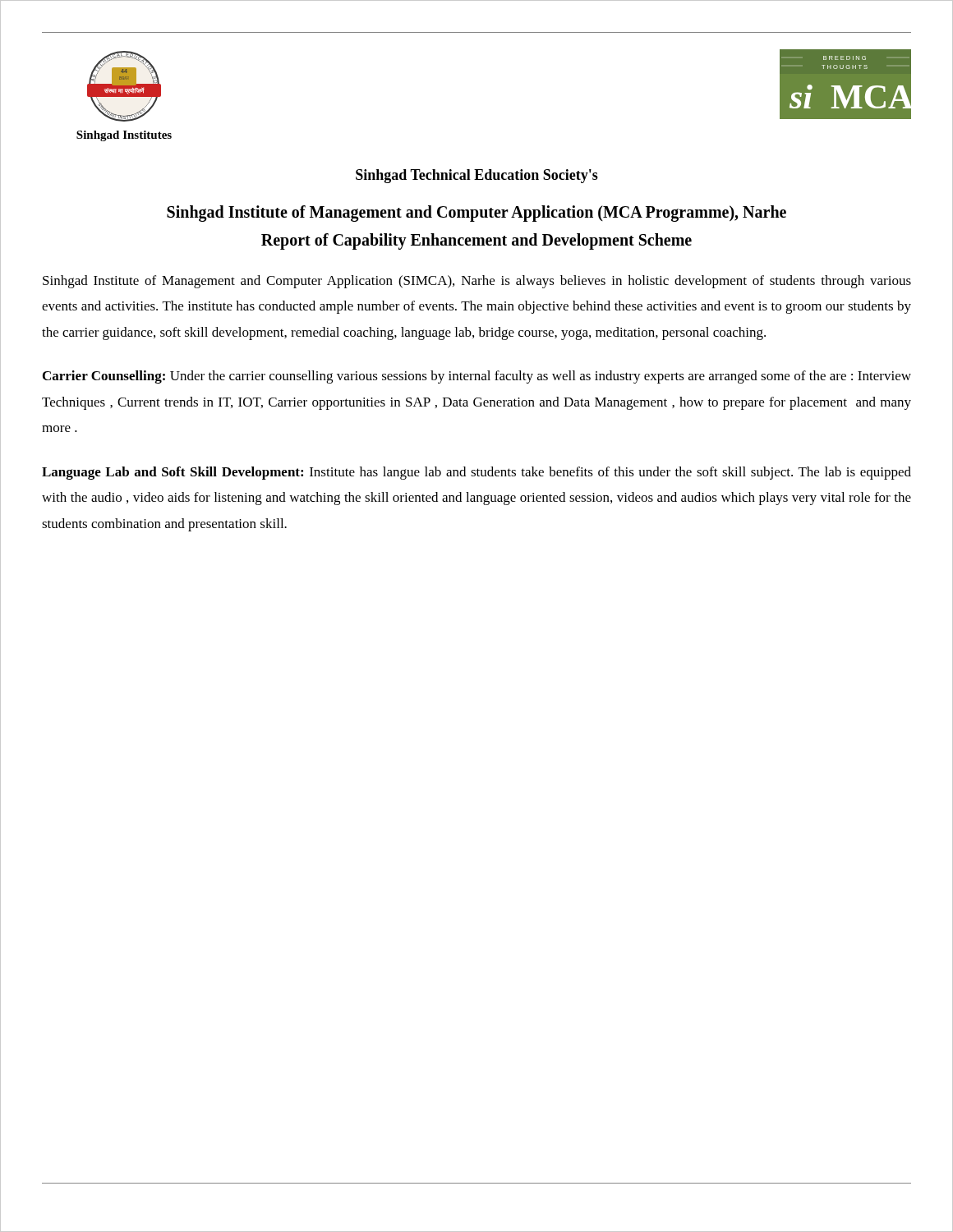953x1232 pixels.
Task: Find the text block with the text "Language Lab and Soft Skill Development:"
Action: click(x=476, y=497)
